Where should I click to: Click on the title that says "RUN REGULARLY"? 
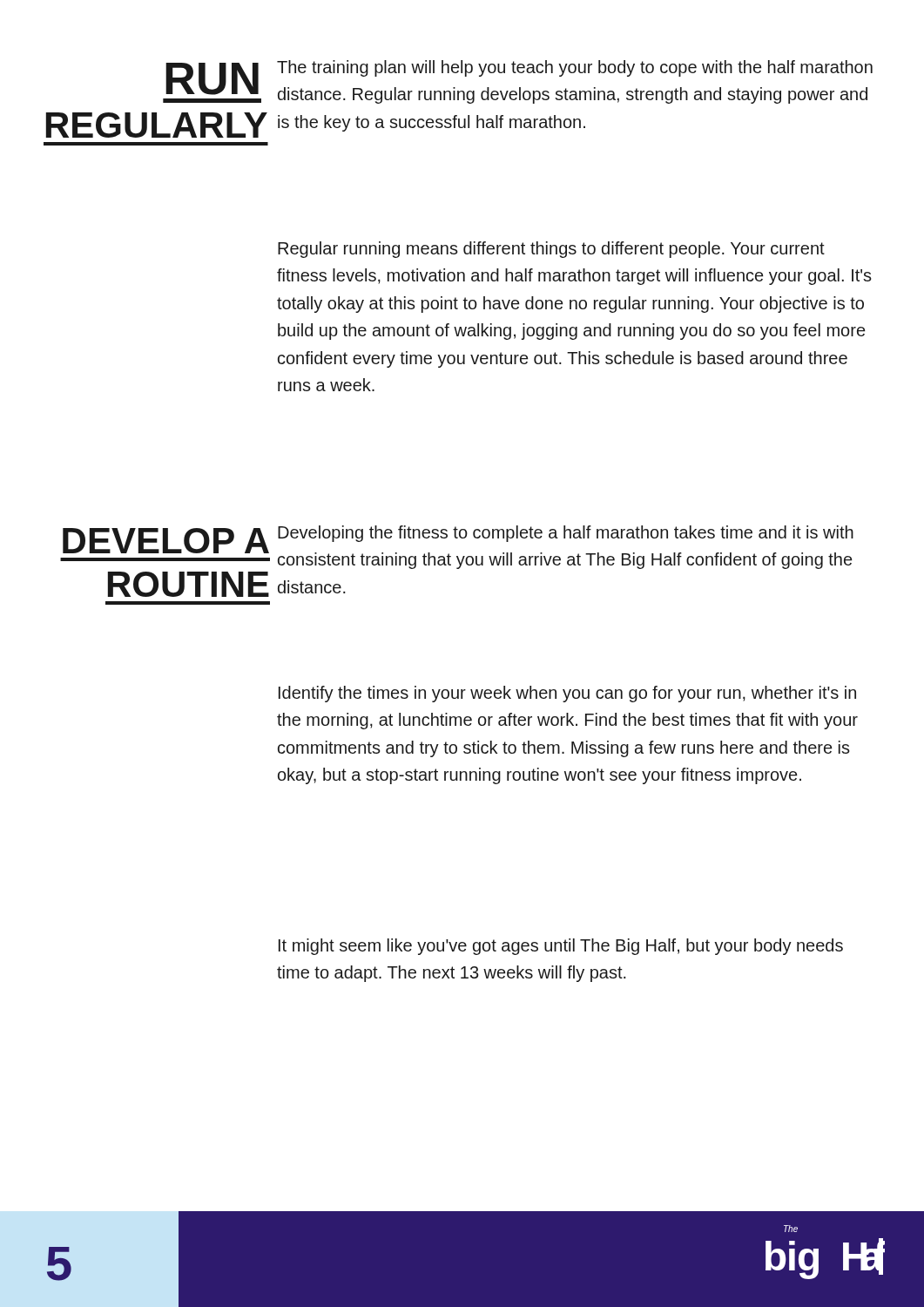152,101
